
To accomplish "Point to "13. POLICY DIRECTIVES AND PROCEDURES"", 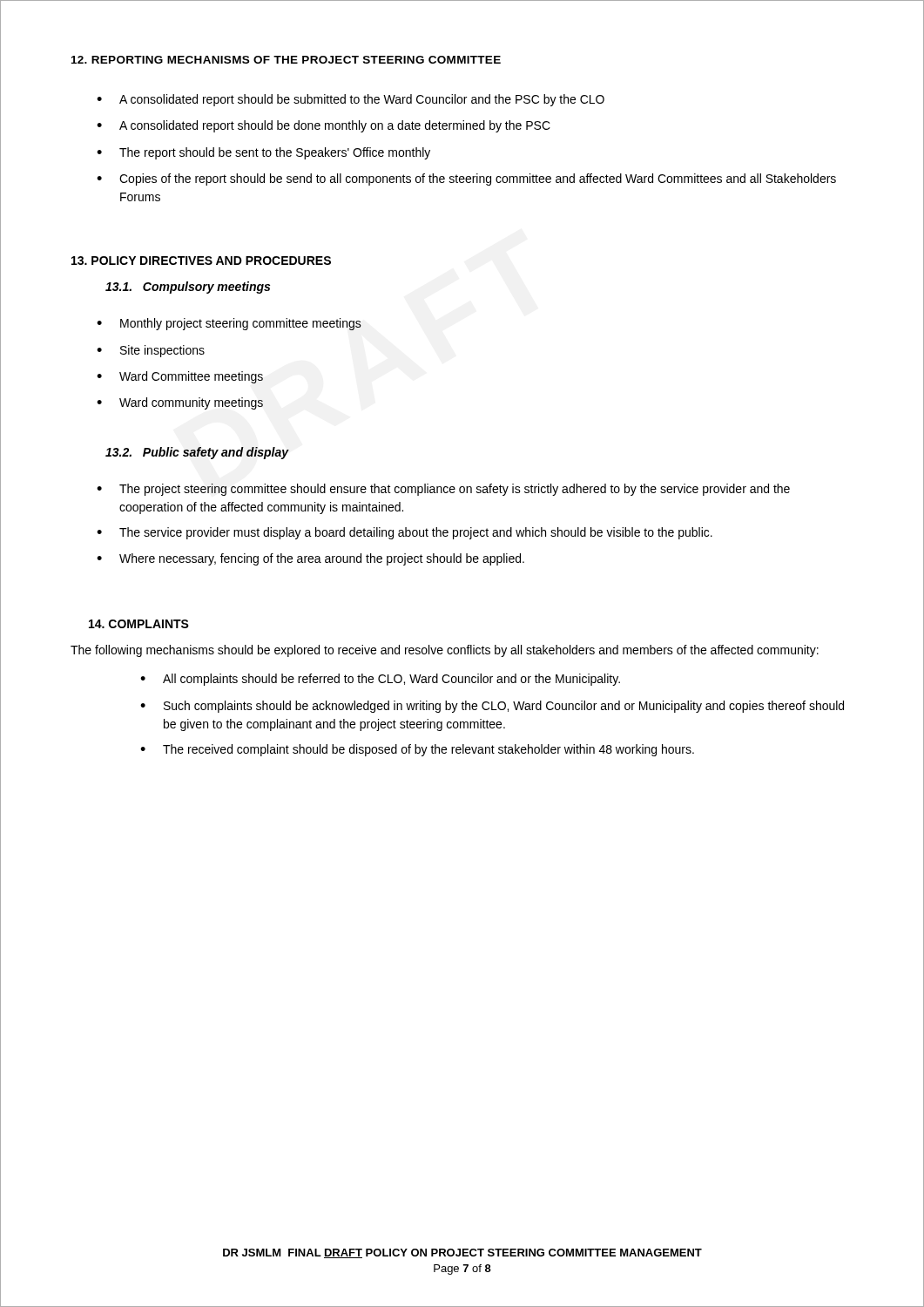I will [201, 261].
